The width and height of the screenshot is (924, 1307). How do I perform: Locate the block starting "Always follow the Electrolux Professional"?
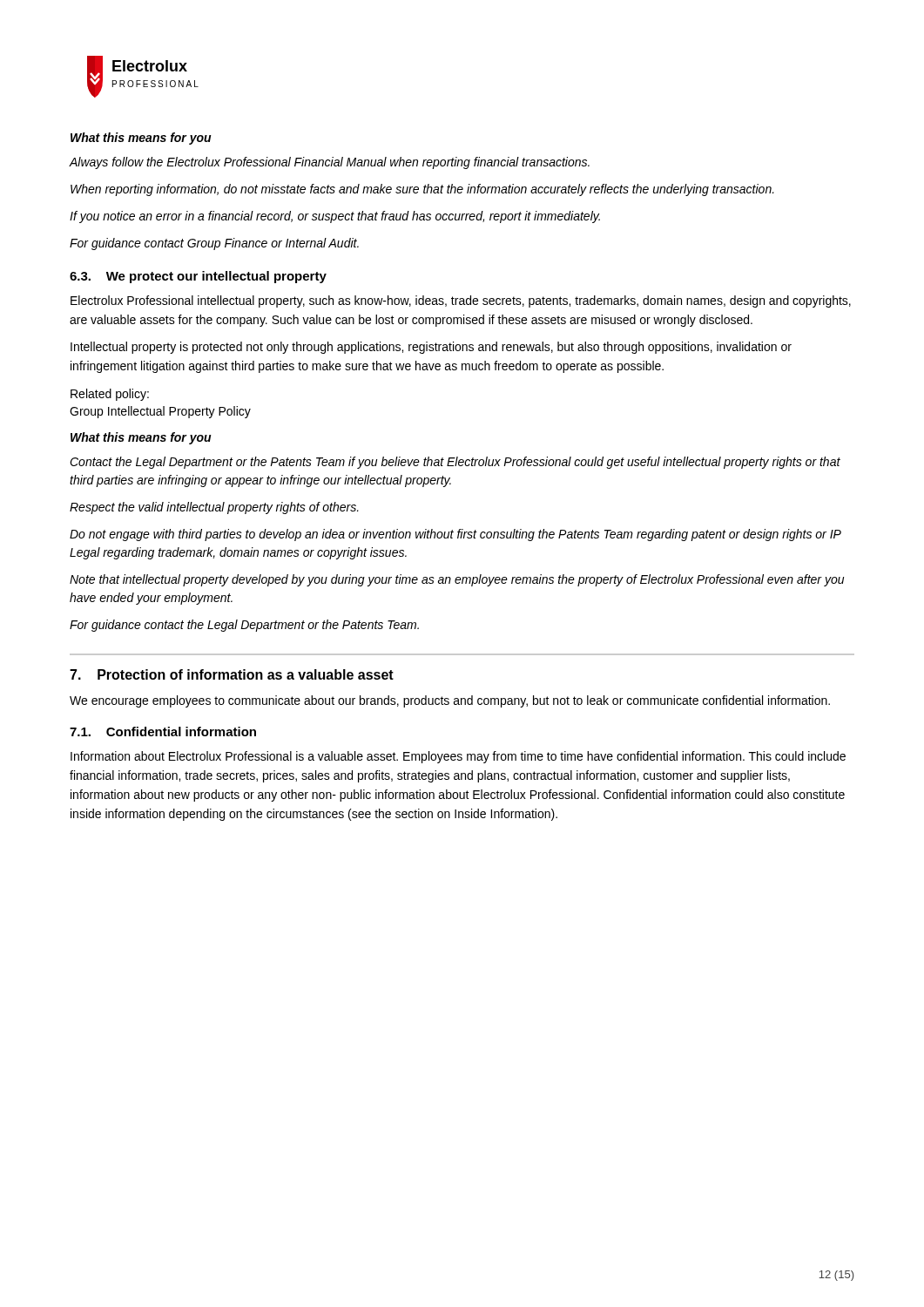tap(330, 162)
